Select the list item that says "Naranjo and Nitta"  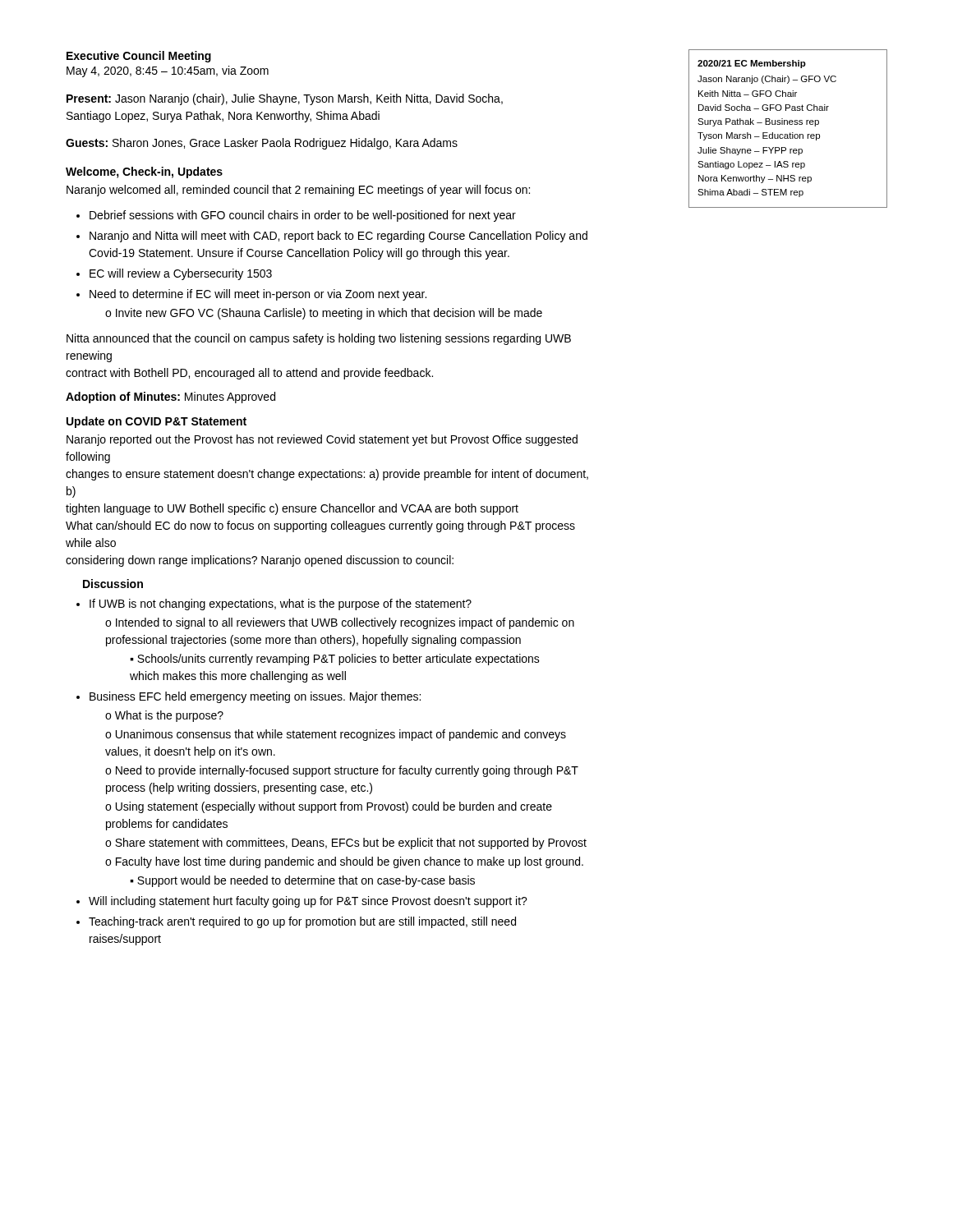338,244
